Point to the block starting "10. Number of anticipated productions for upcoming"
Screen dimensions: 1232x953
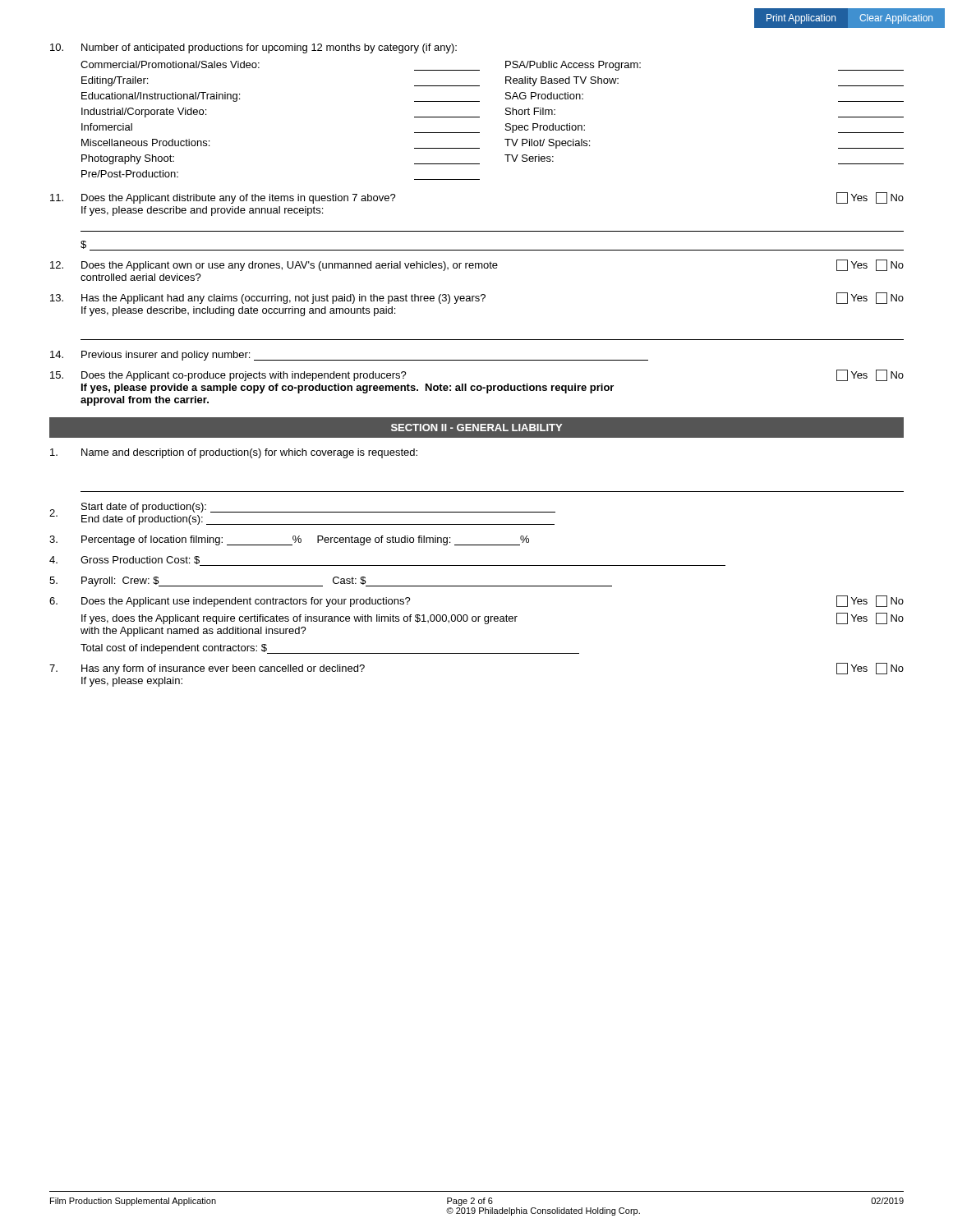tap(476, 112)
